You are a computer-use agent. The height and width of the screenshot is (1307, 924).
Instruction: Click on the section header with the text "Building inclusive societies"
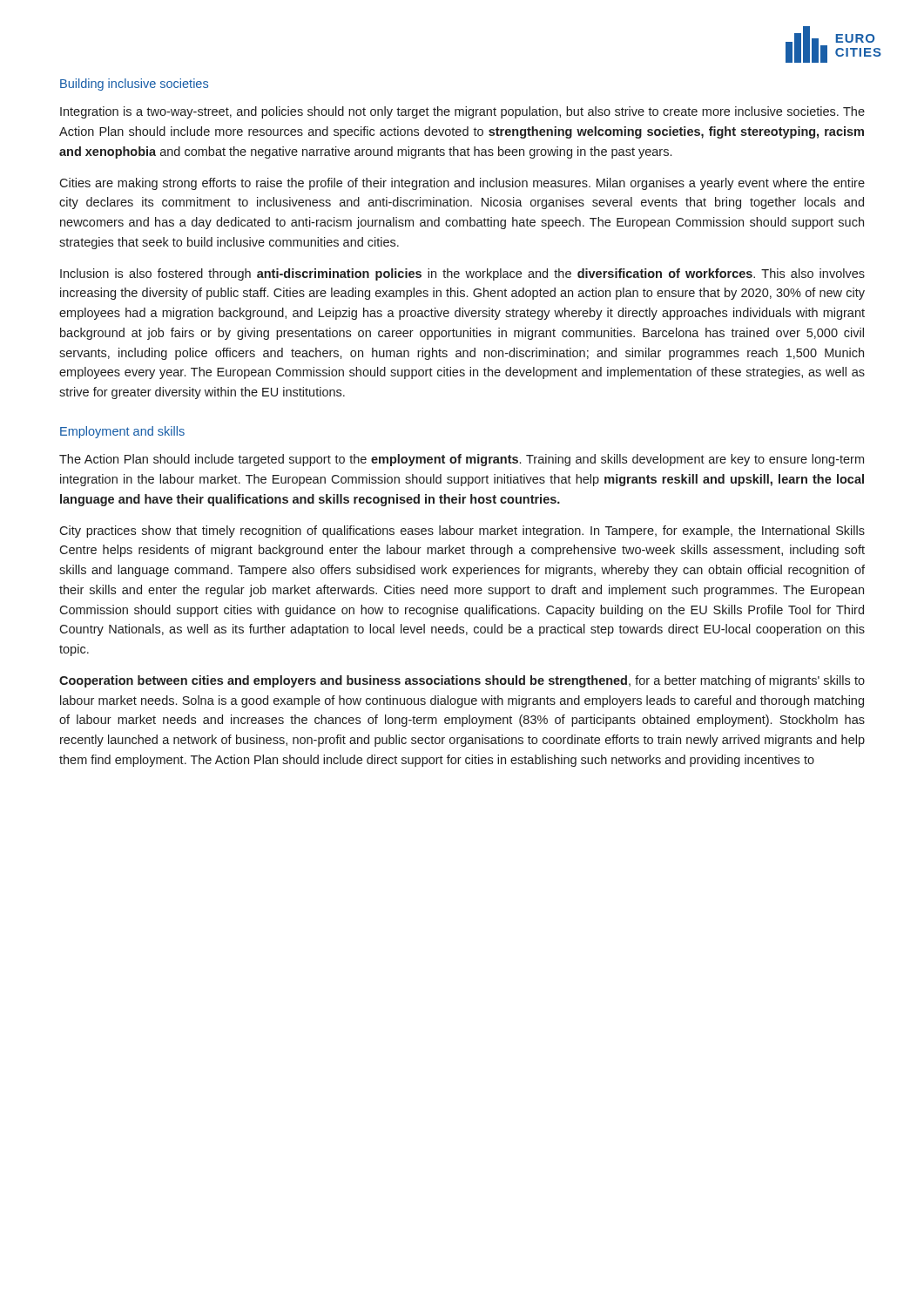tap(134, 84)
